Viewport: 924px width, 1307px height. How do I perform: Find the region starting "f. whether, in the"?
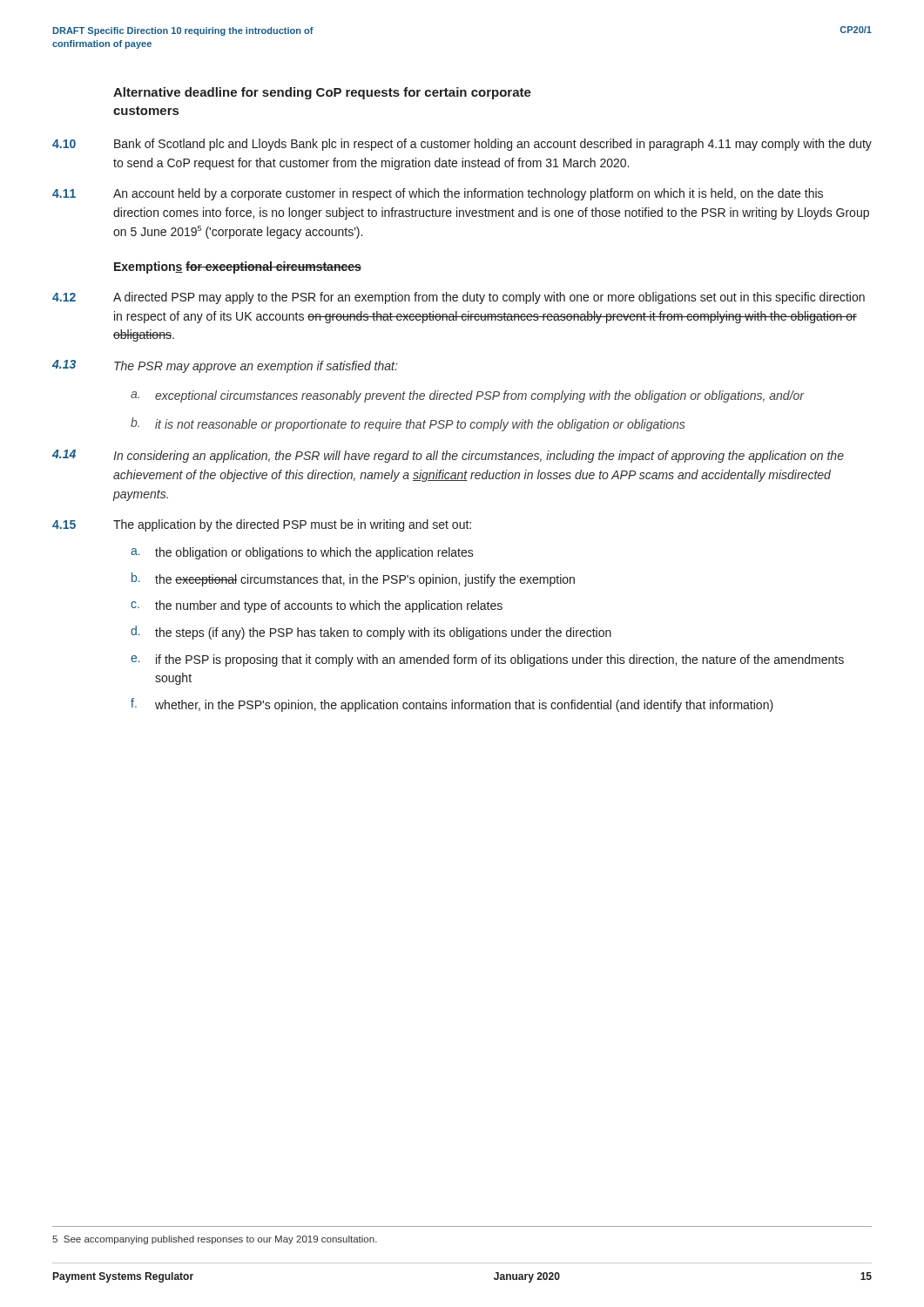(501, 706)
